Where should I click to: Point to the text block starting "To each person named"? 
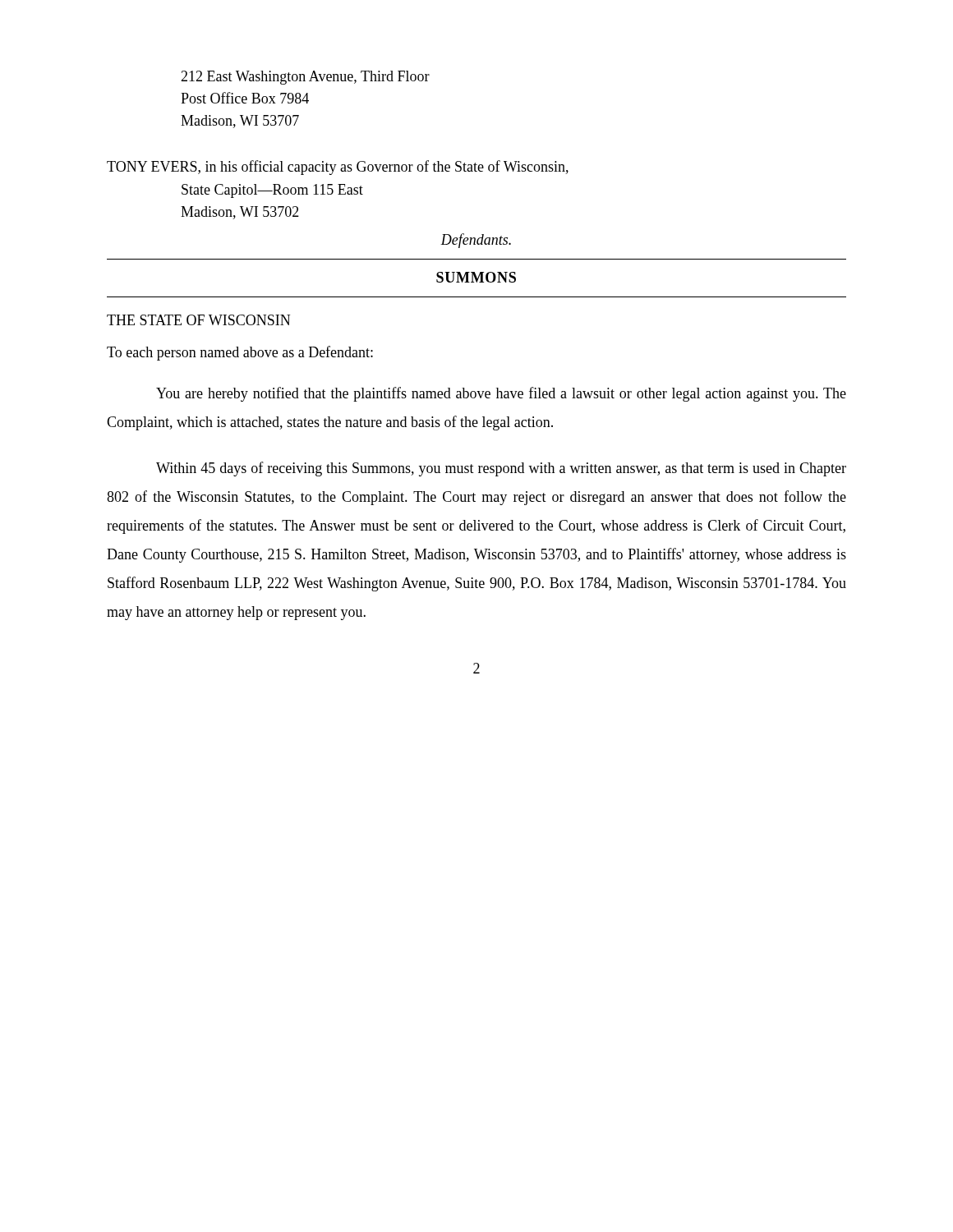[240, 352]
